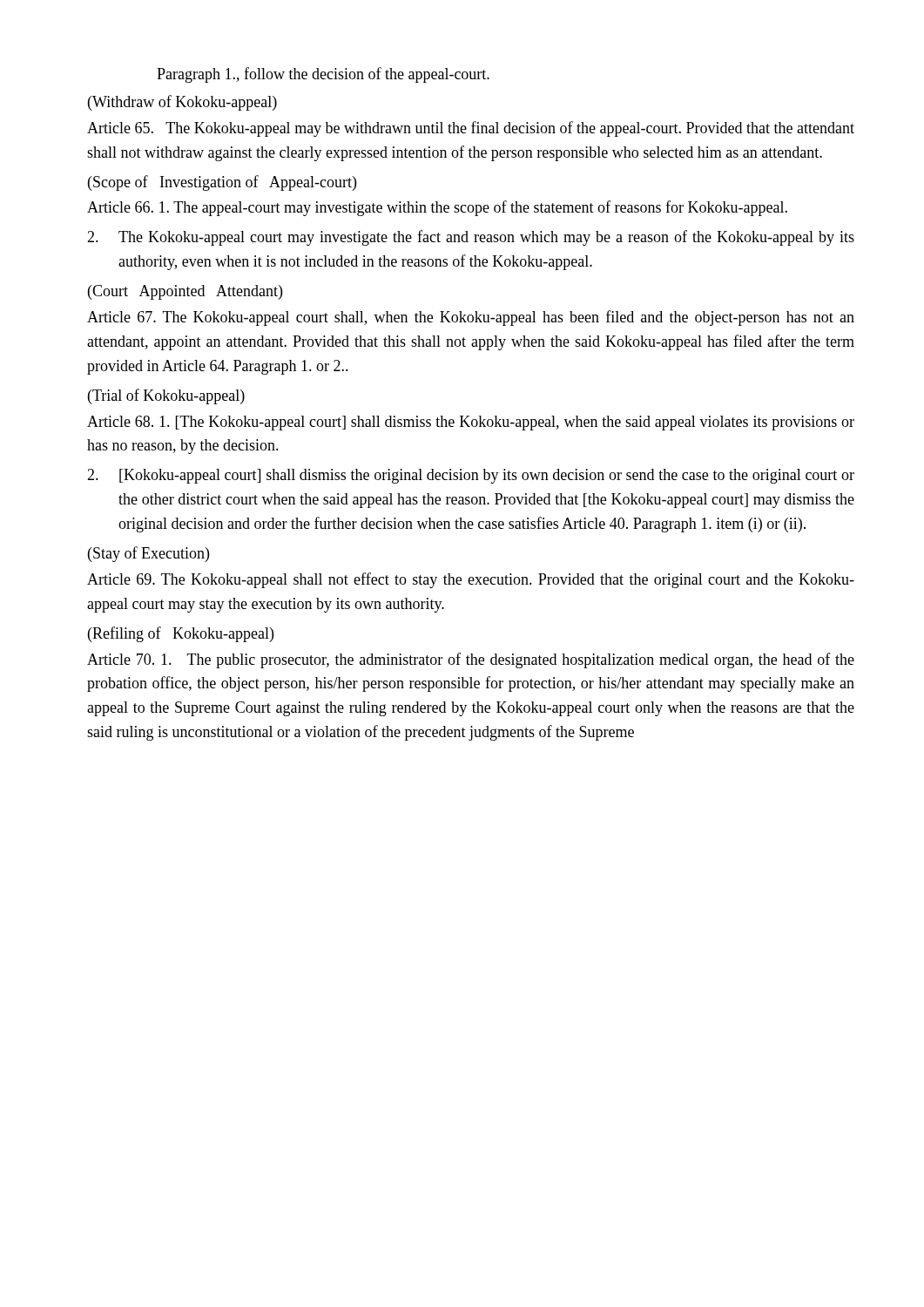Select the text starting "Paragraph 1., follow"
This screenshot has width=924, height=1307.
point(471,75)
